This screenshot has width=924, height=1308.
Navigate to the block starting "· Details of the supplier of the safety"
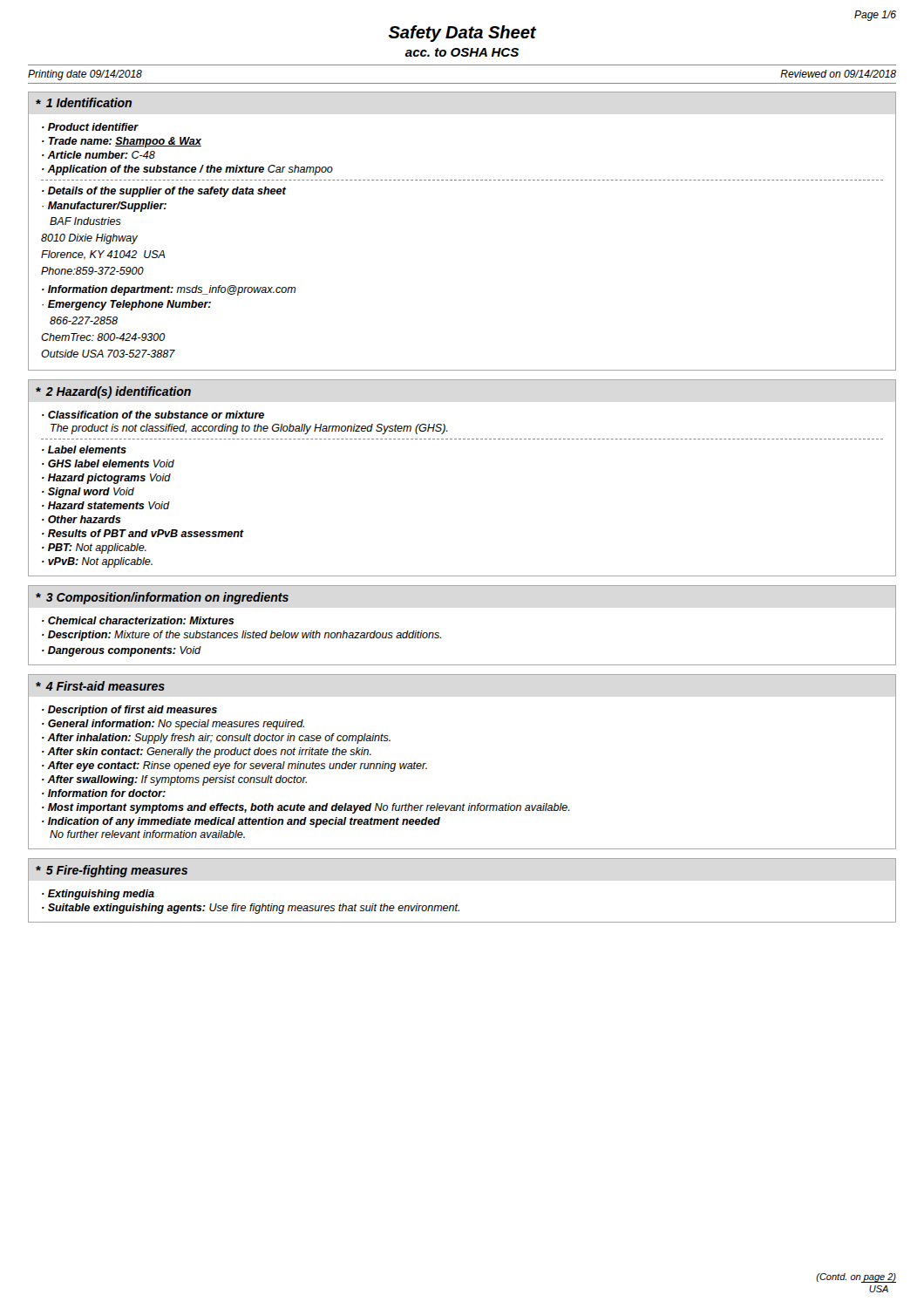point(163,191)
